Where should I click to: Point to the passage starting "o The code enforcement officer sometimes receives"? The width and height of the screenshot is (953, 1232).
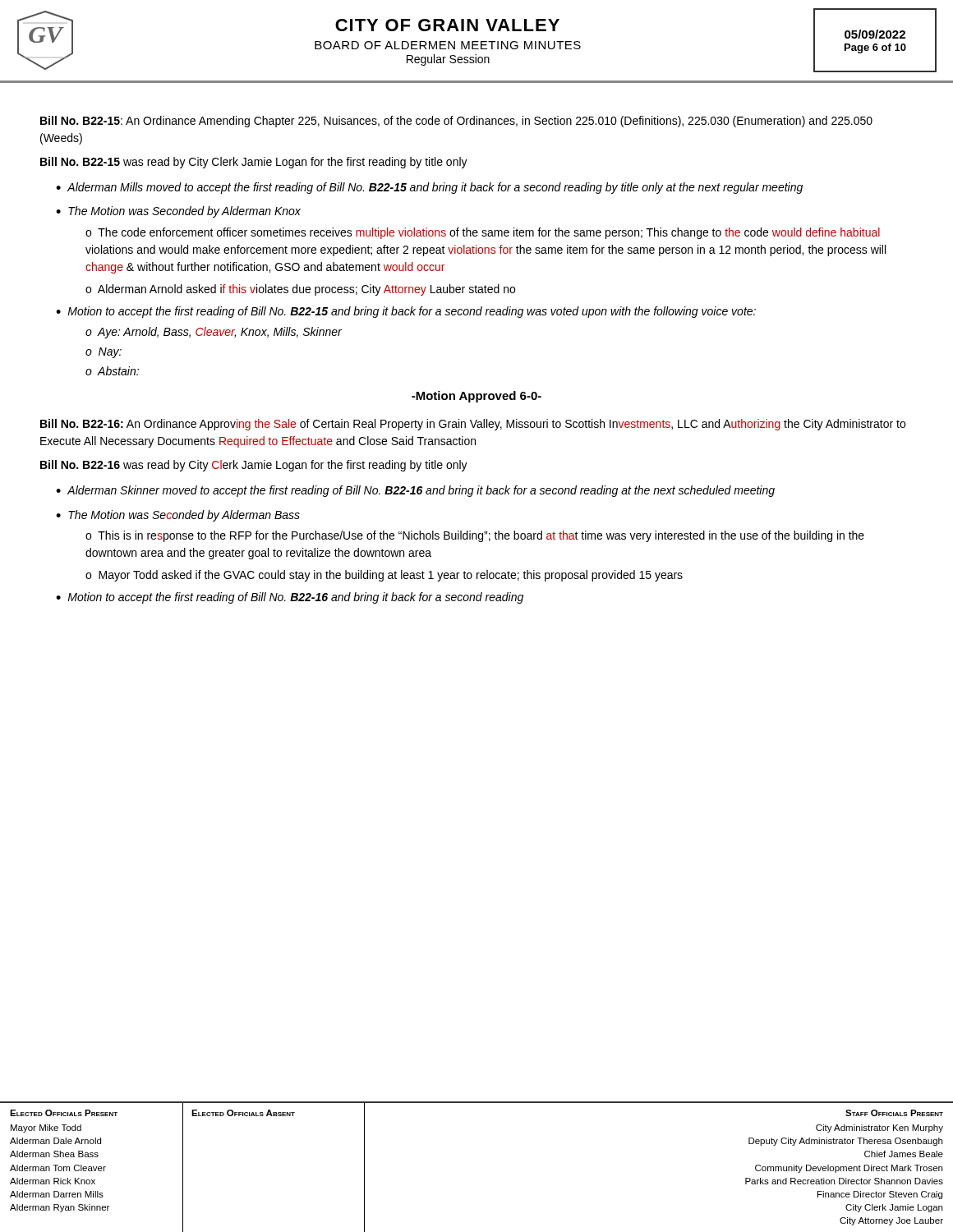pyautogui.click(x=486, y=250)
